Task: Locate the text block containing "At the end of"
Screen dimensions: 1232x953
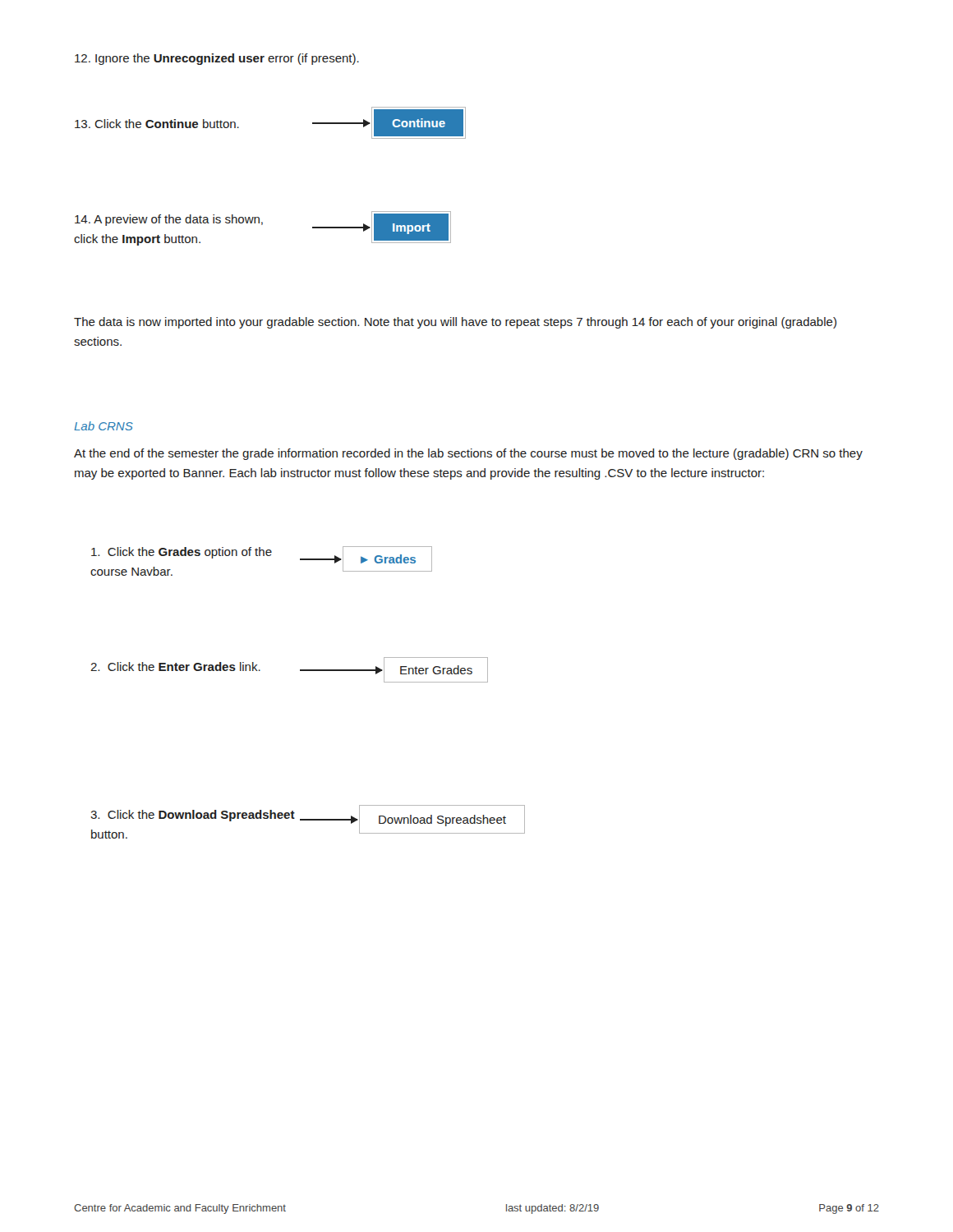Action: [x=468, y=463]
